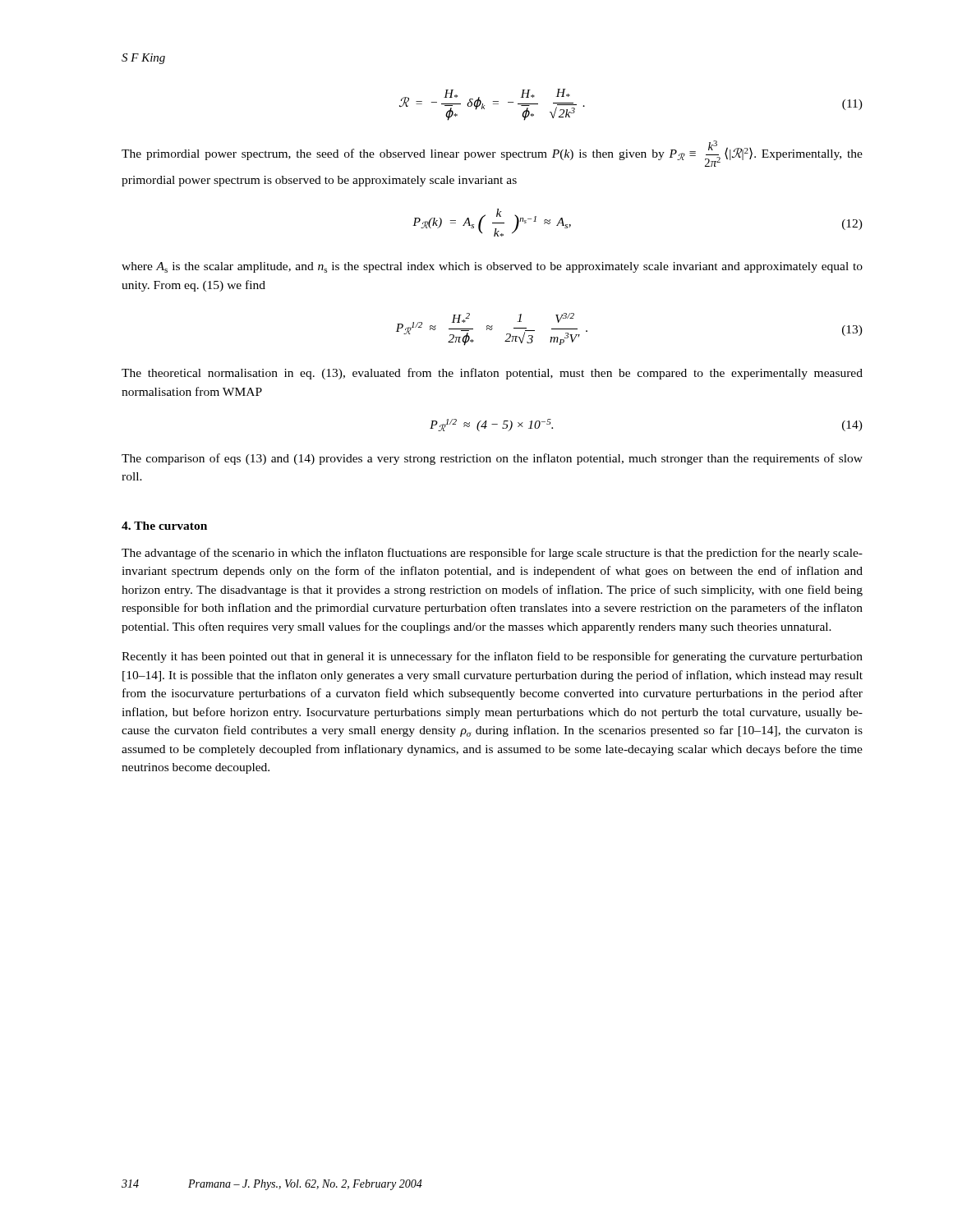The image size is (953, 1232).
Task: Find the region starting "The advantage of the scenario"
Action: [492, 589]
